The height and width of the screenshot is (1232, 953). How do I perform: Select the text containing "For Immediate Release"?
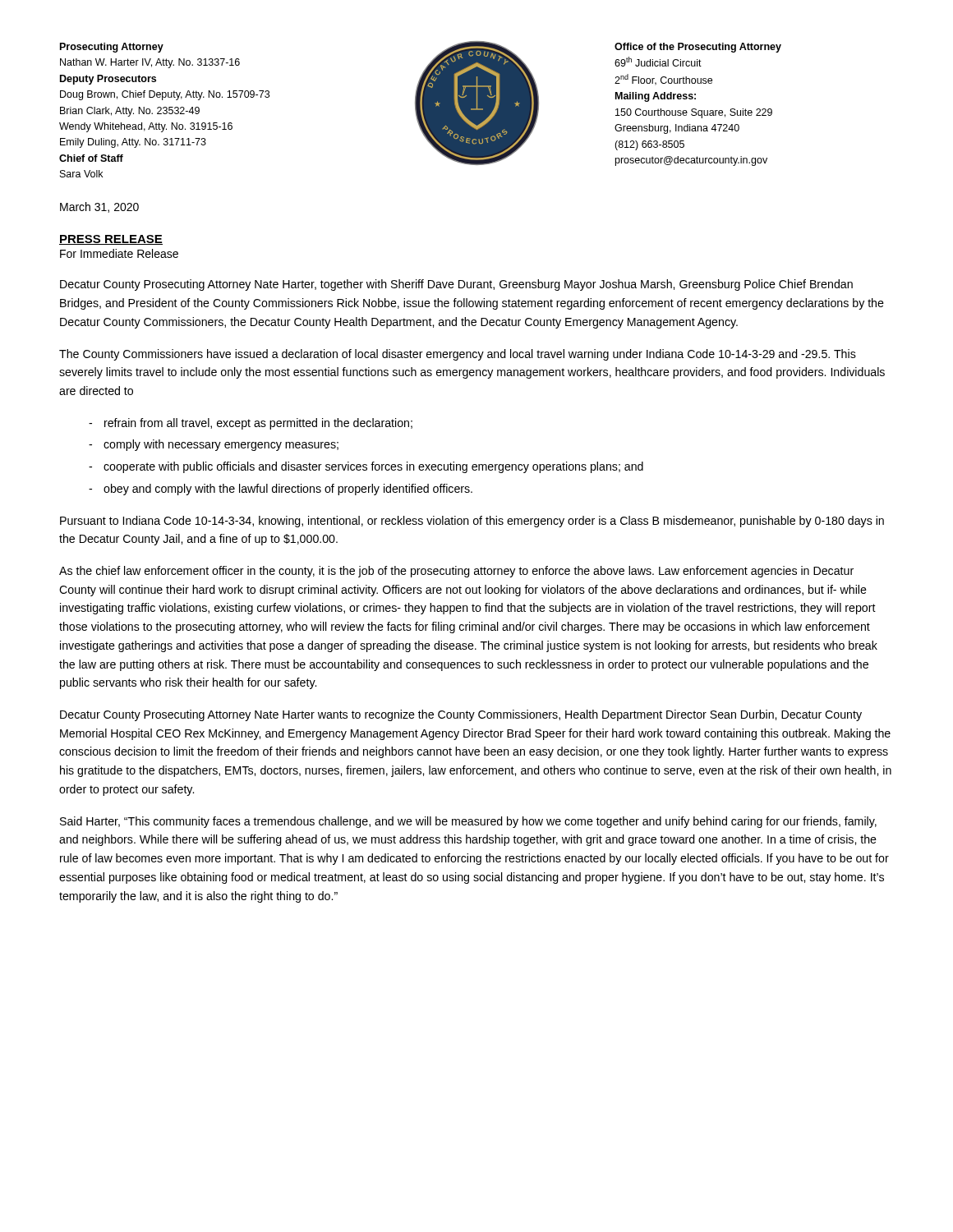coord(119,254)
